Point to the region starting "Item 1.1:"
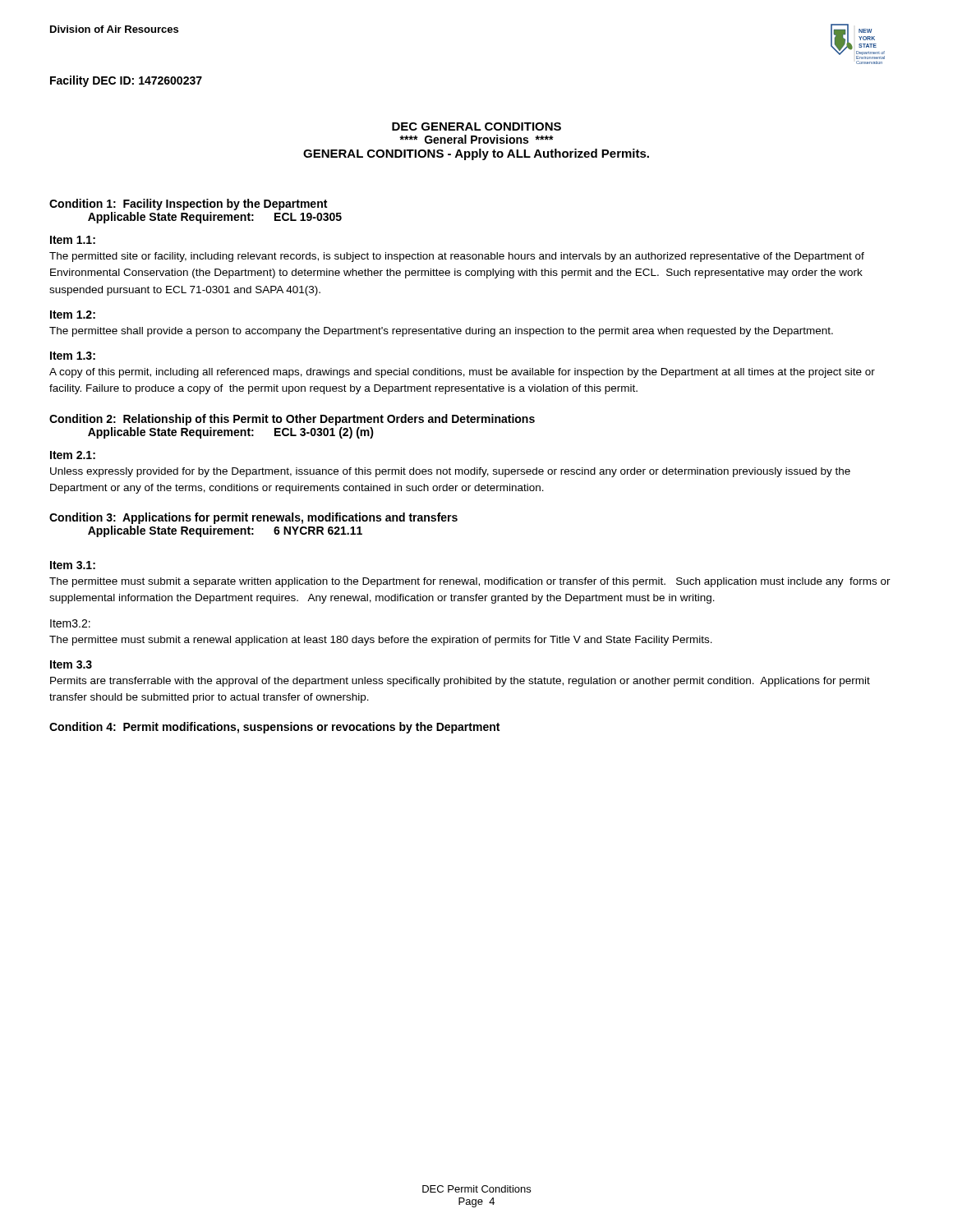Image resolution: width=953 pixels, height=1232 pixels. (x=73, y=240)
